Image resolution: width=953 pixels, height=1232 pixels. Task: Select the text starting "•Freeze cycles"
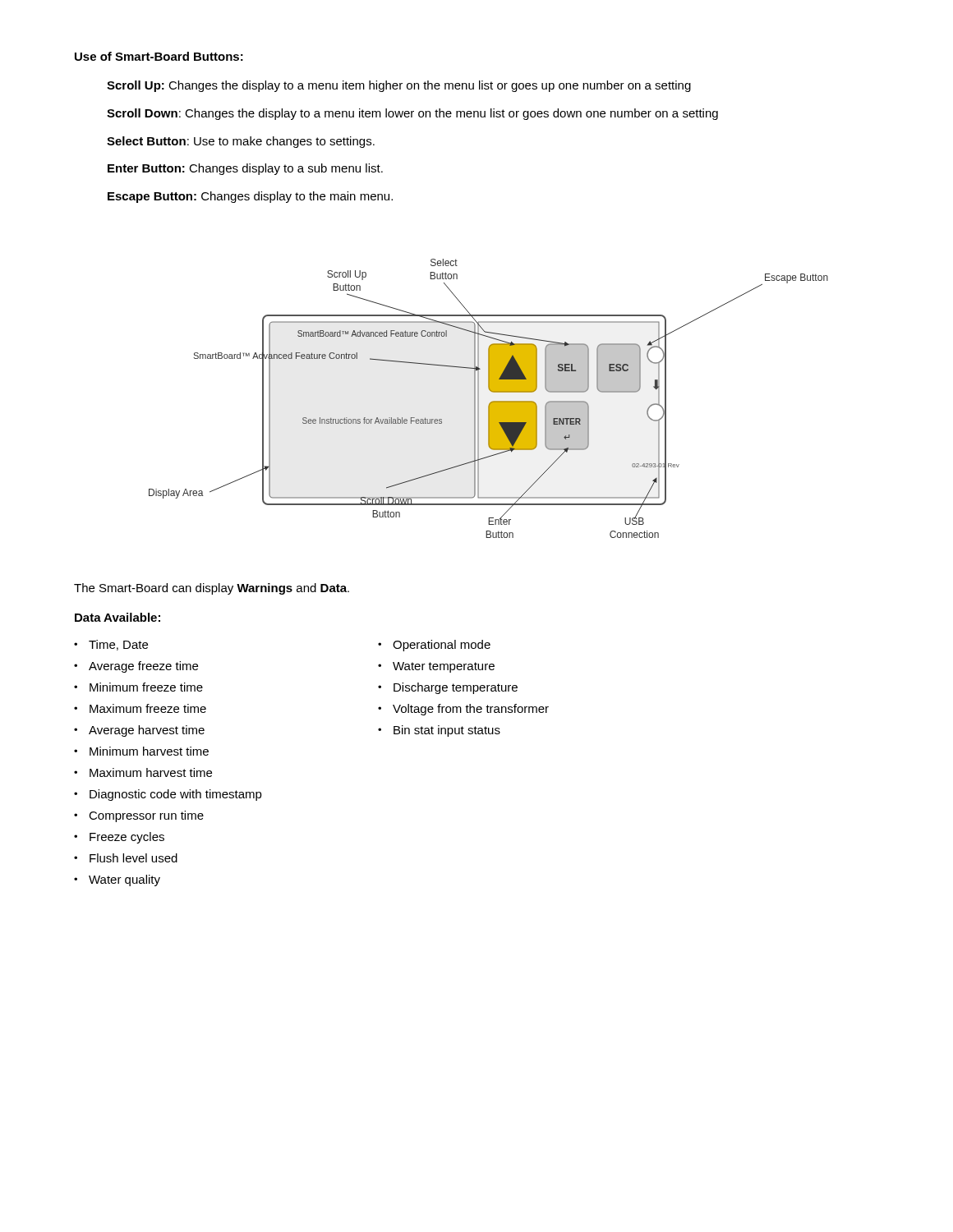119,837
